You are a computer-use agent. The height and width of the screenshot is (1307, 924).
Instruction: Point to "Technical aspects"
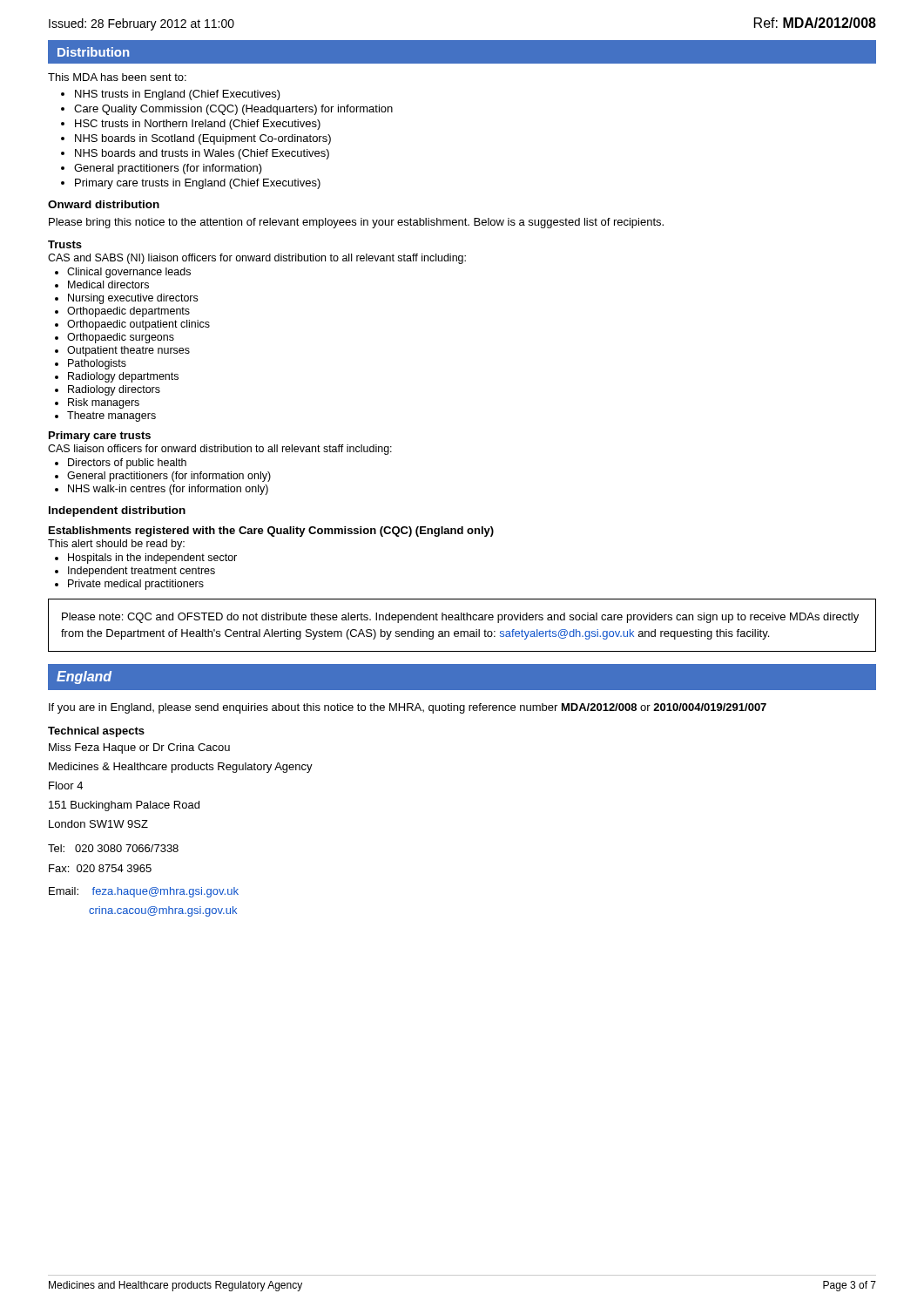tap(96, 731)
